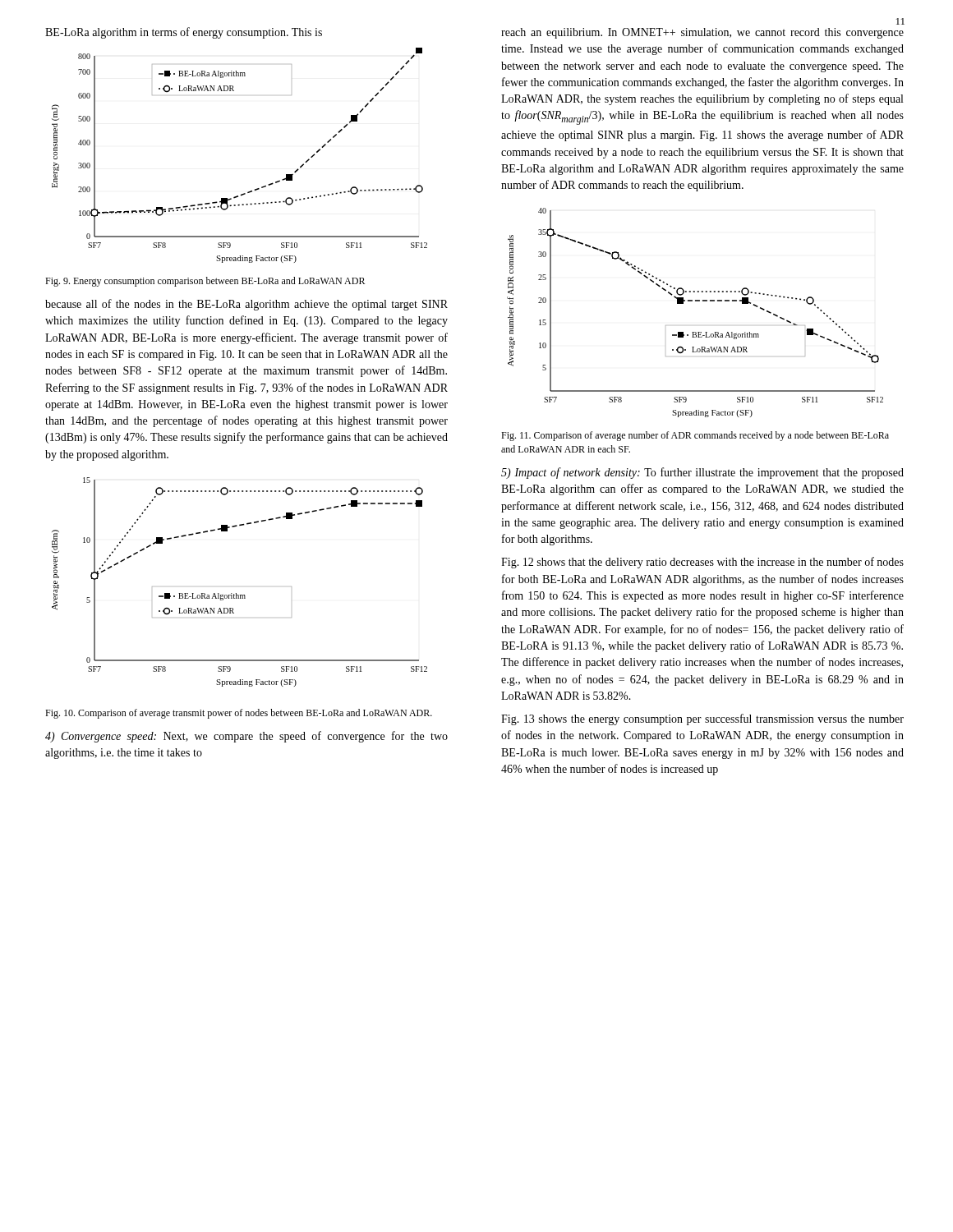
Task: Find the text block with the text "reach an equilibrium. In OMNET++ simulation, we cannot"
Action: (702, 109)
